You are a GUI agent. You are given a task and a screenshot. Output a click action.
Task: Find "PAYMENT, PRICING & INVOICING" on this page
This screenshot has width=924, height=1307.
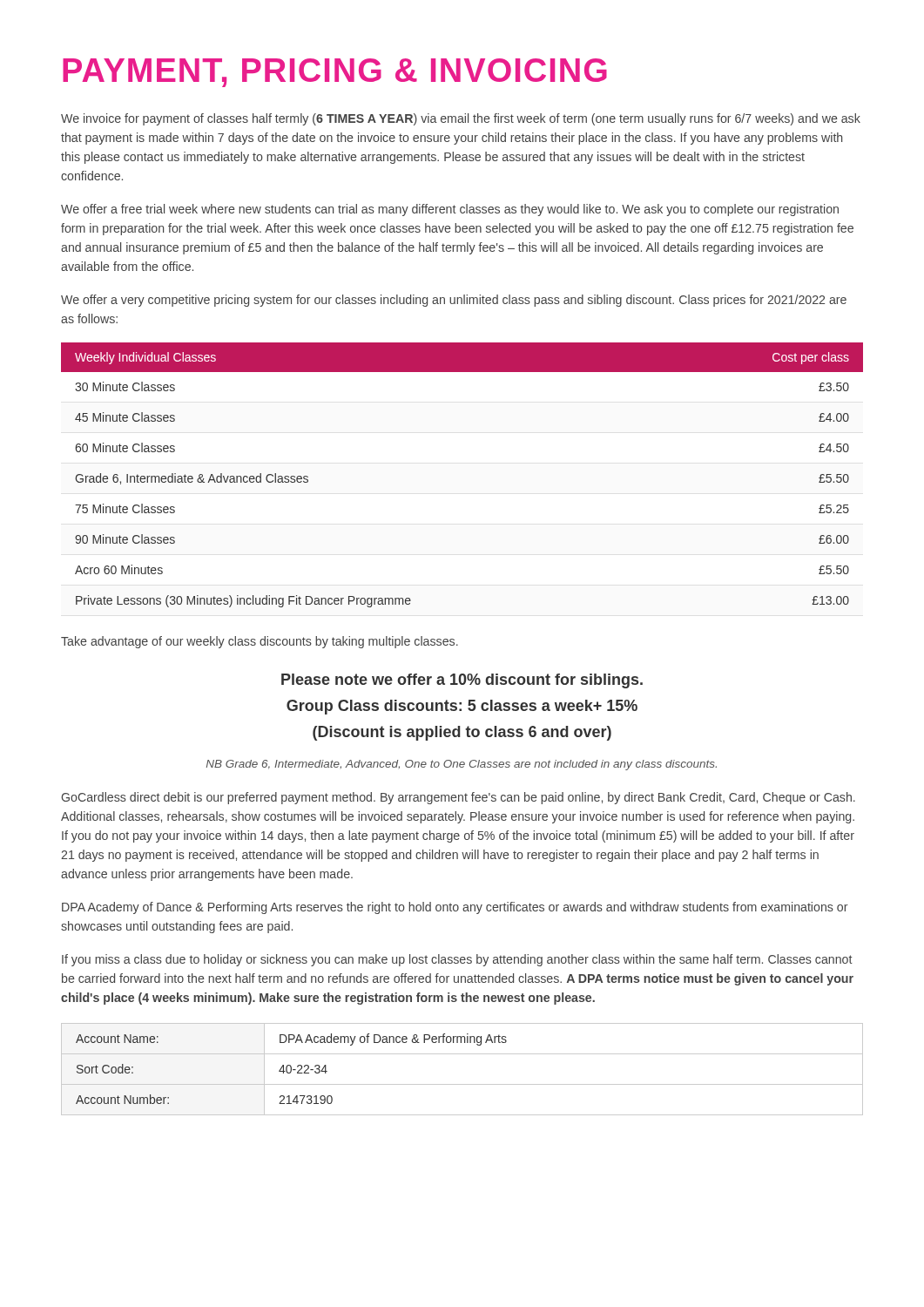click(462, 71)
